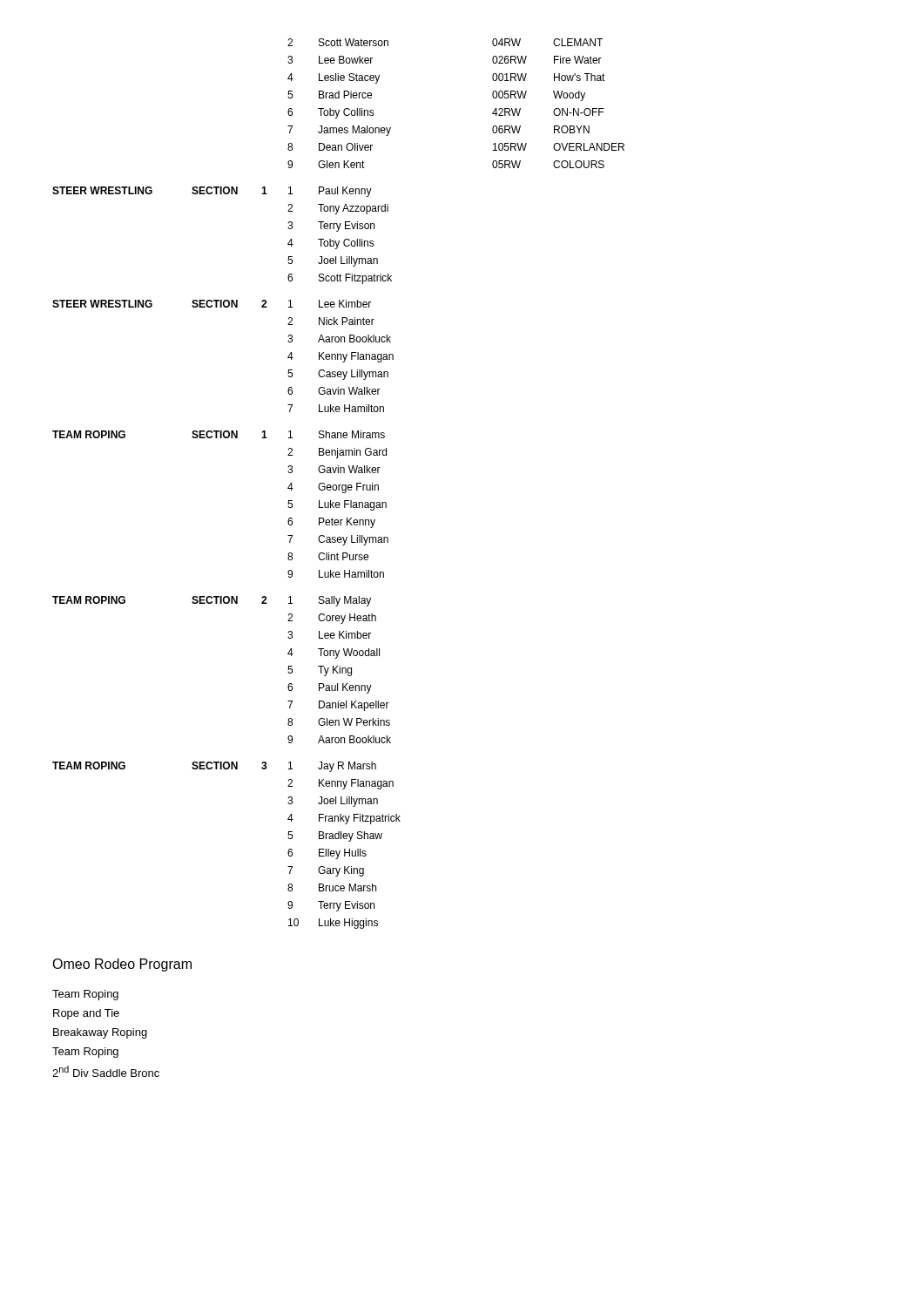Image resolution: width=924 pixels, height=1307 pixels.
Task: Find the text starting "6 Scott Fitzpatrick"
Action: (340, 279)
